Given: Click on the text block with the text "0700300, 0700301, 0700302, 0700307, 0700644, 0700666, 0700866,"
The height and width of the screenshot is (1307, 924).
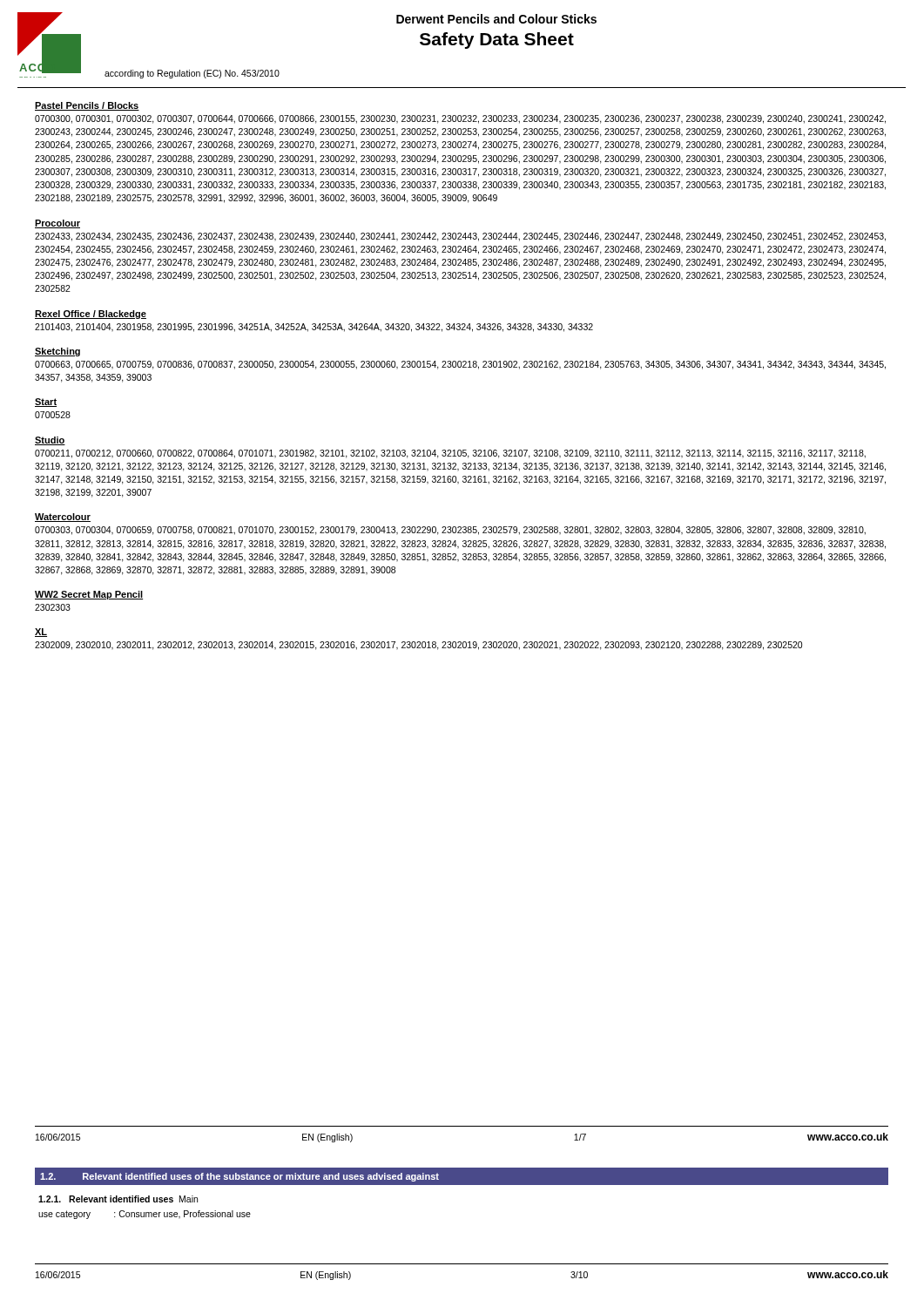Looking at the screenshot, I should pyautogui.click(x=461, y=158).
